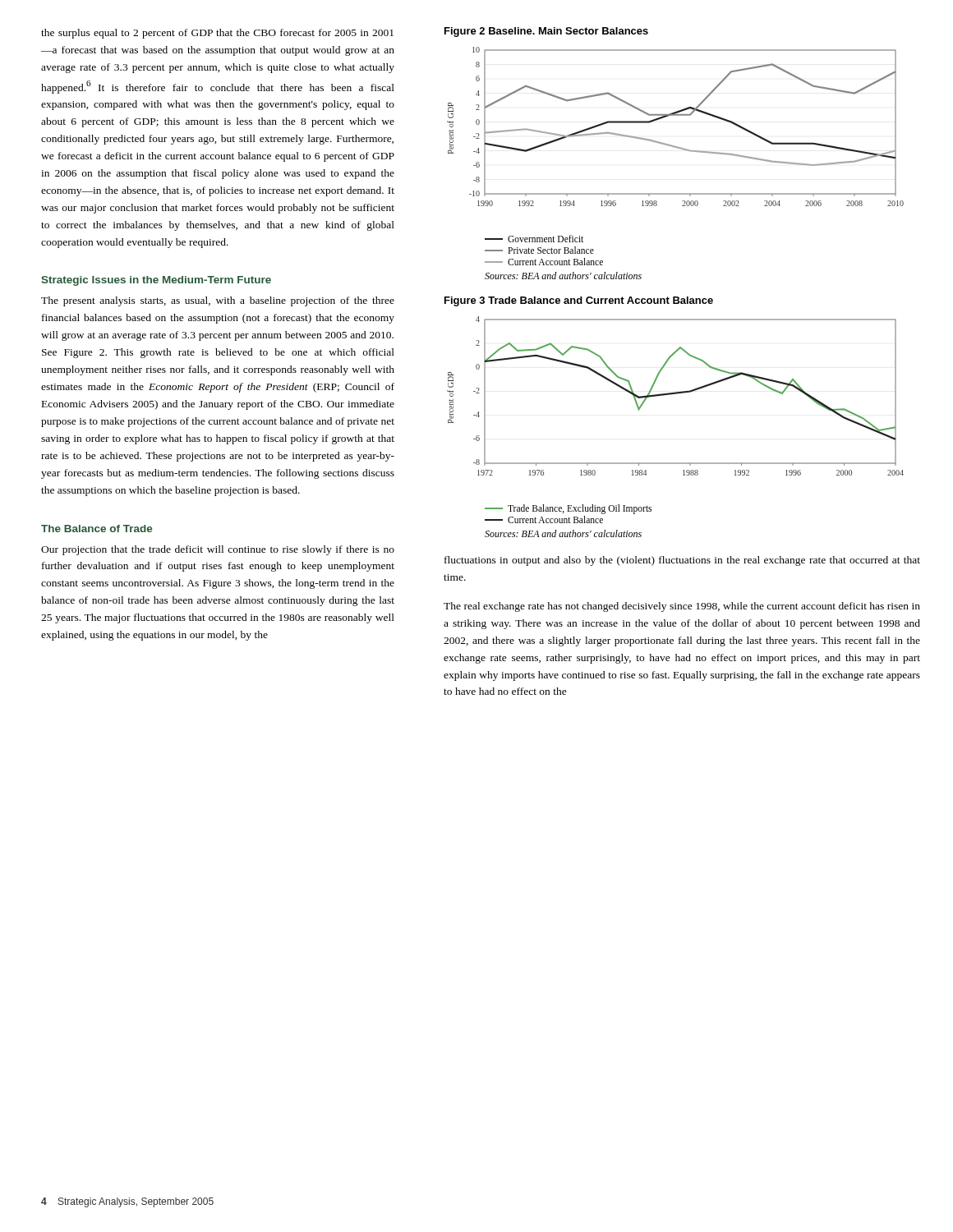Find the block on this page that starts "The real exchange"
953x1232 pixels.
(x=682, y=649)
